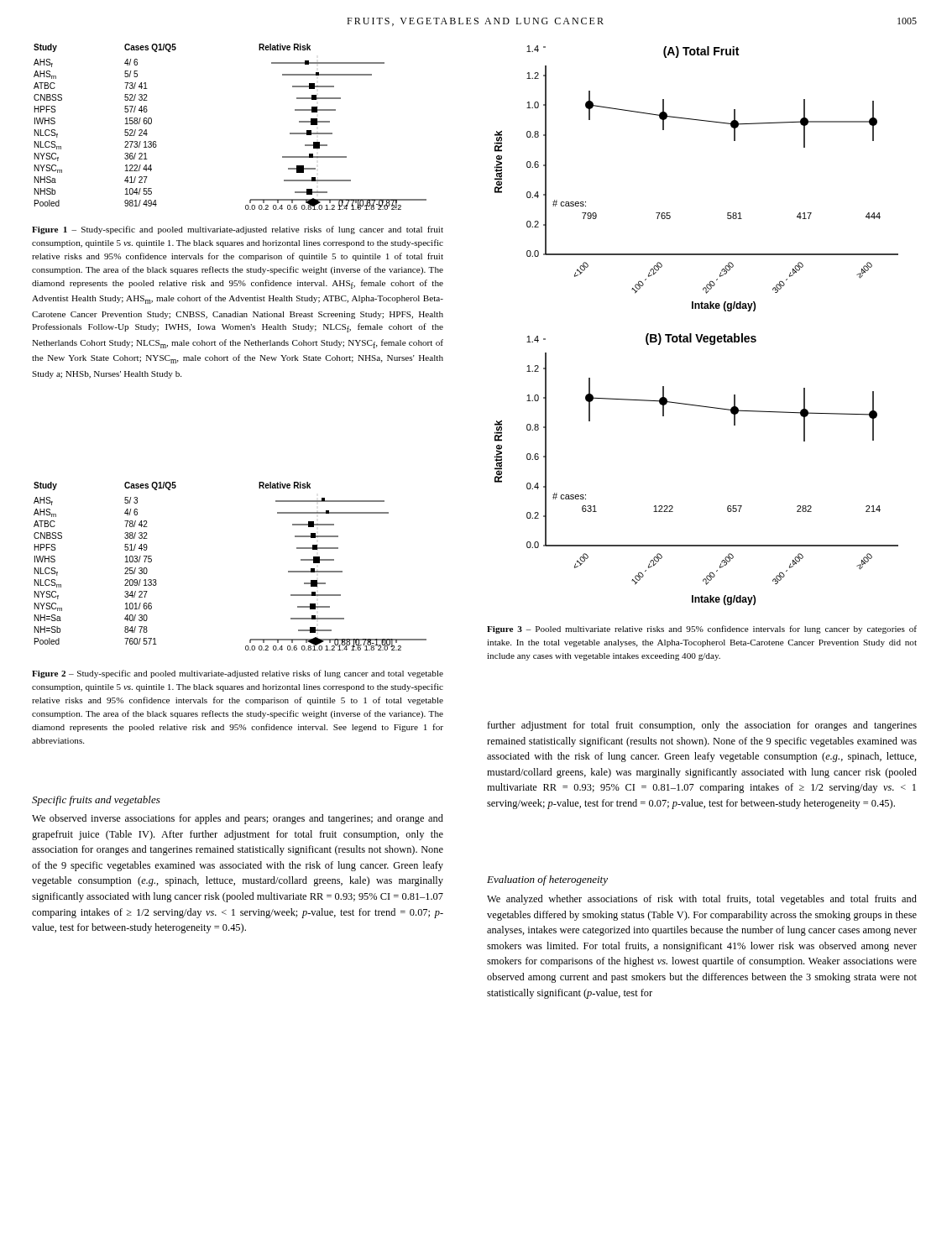Point to the caption beginning "Figure 3 – Pooled multivariate relative risks and"

(702, 642)
